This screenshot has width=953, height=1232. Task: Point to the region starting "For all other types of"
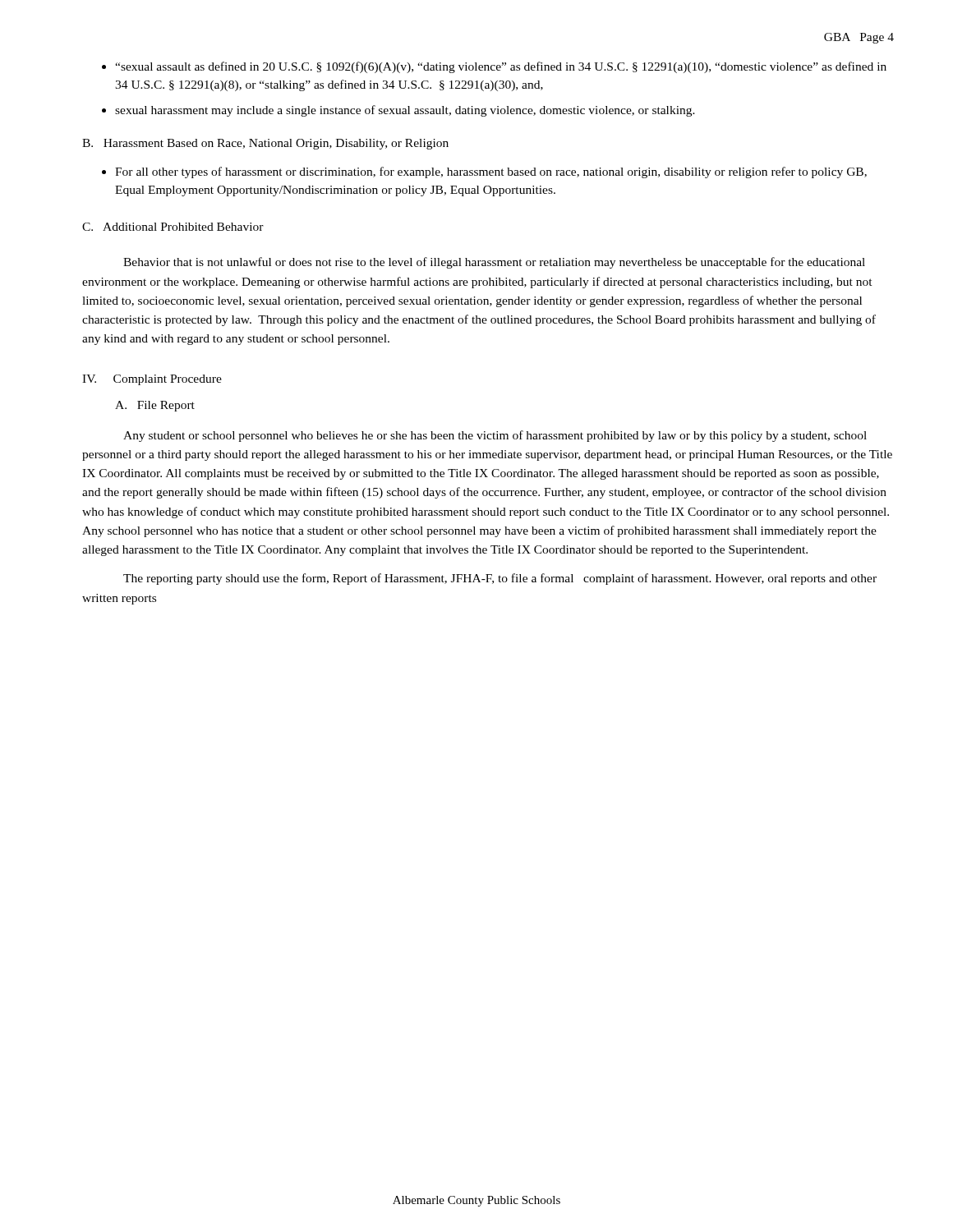click(491, 180)
